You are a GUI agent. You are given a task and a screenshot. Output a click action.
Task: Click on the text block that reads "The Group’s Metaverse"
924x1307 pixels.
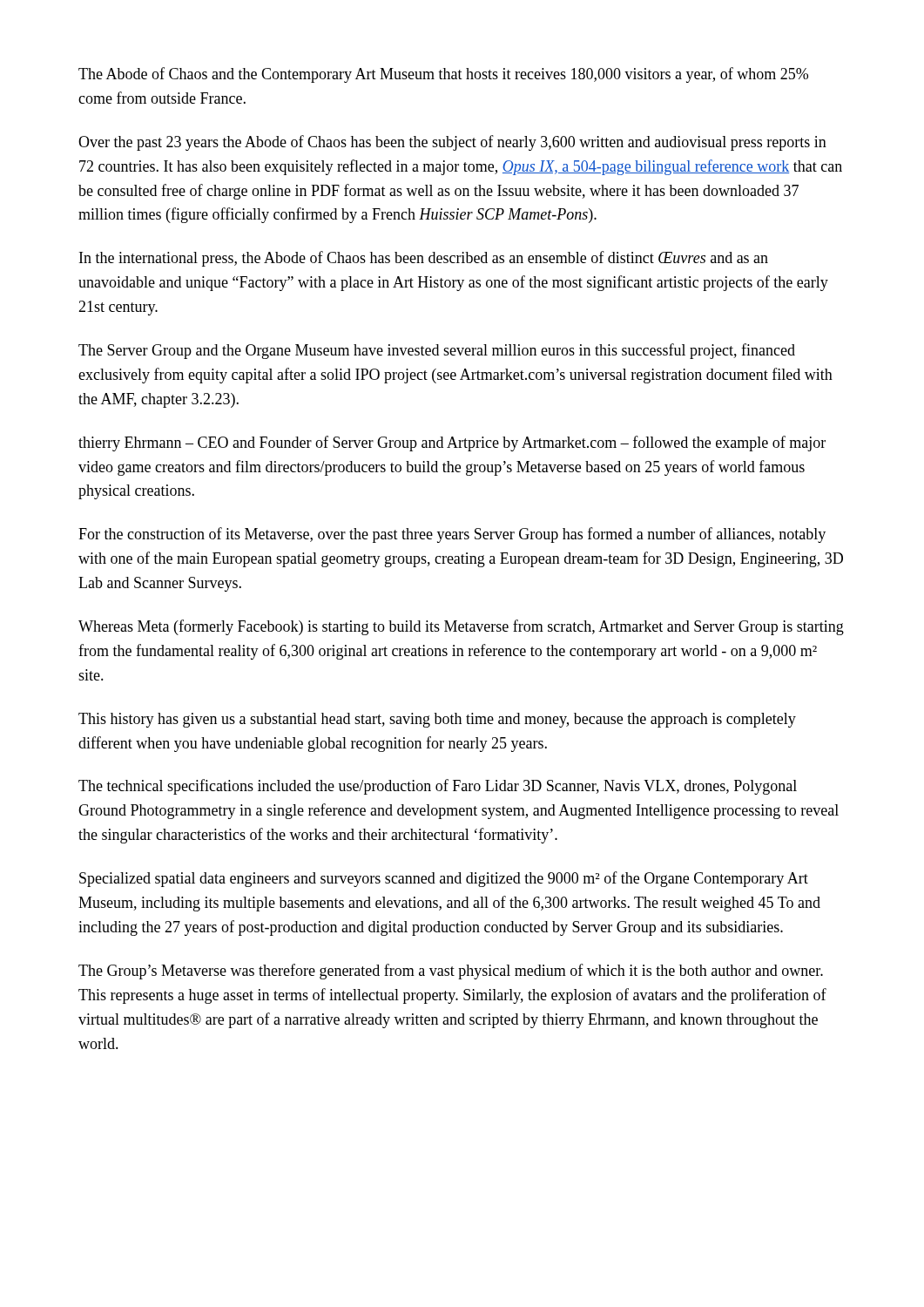[452, 1007]
